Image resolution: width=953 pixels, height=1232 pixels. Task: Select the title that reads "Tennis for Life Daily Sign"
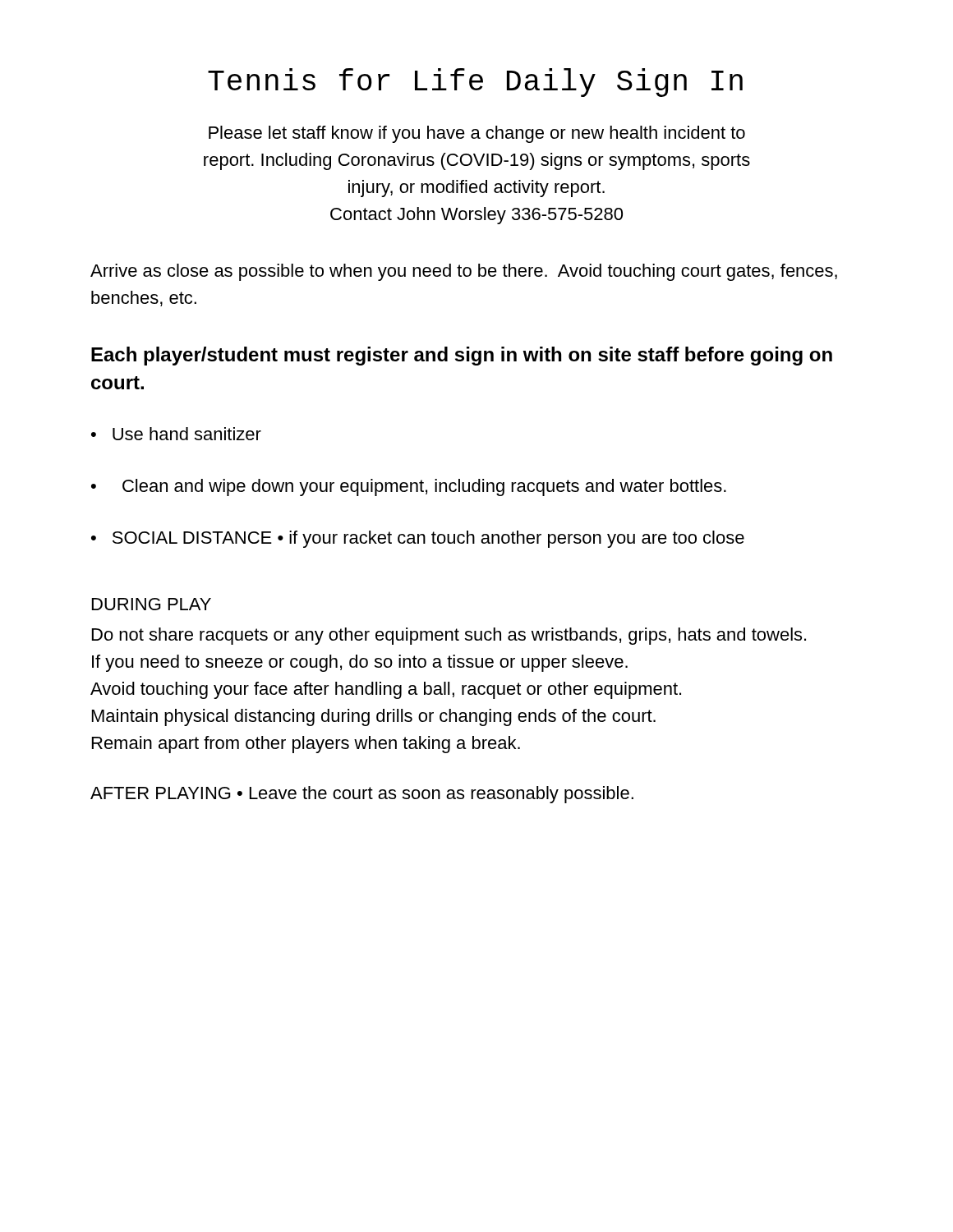point(476,83)
